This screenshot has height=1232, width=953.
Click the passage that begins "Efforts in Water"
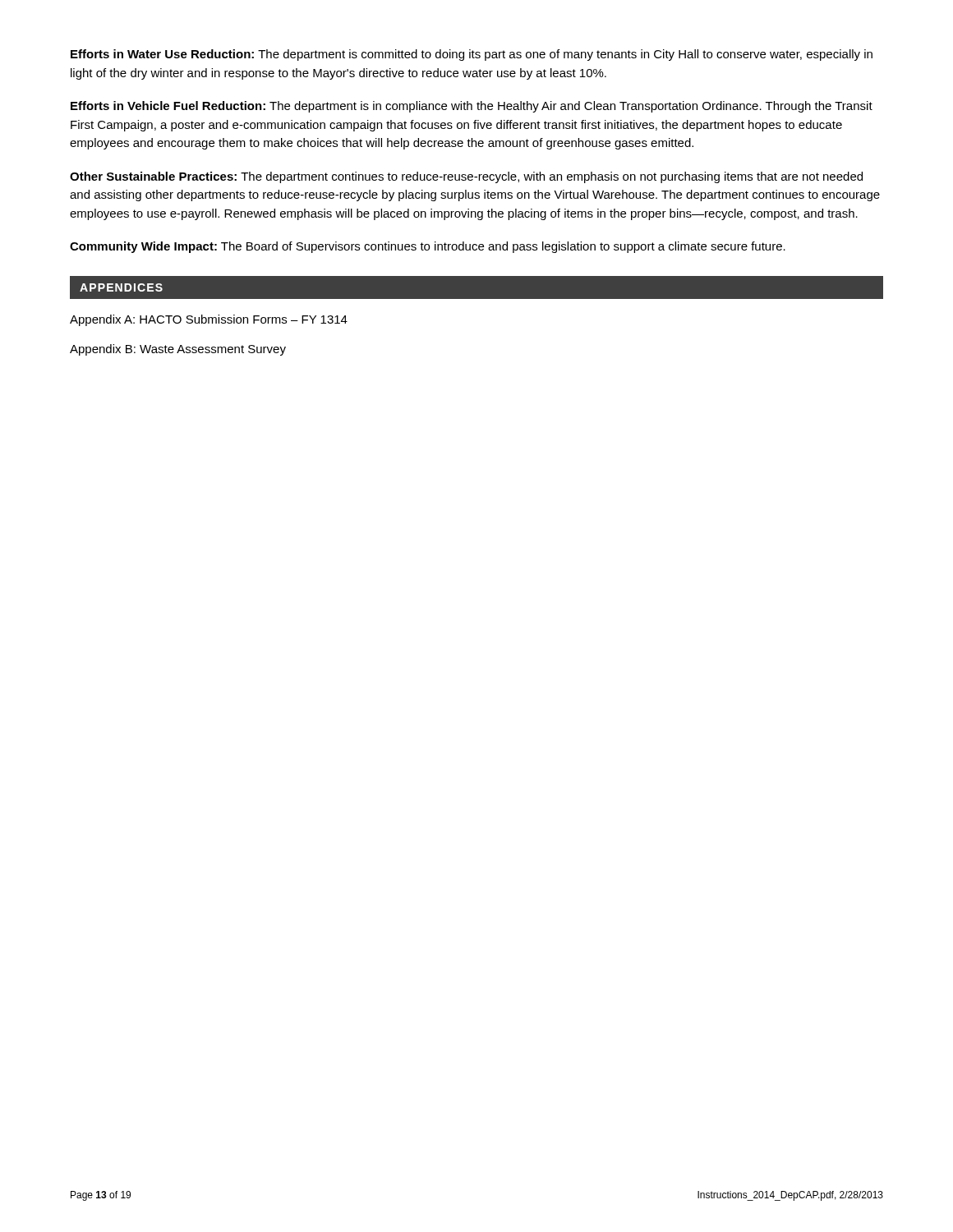click(x=472, y=63)
